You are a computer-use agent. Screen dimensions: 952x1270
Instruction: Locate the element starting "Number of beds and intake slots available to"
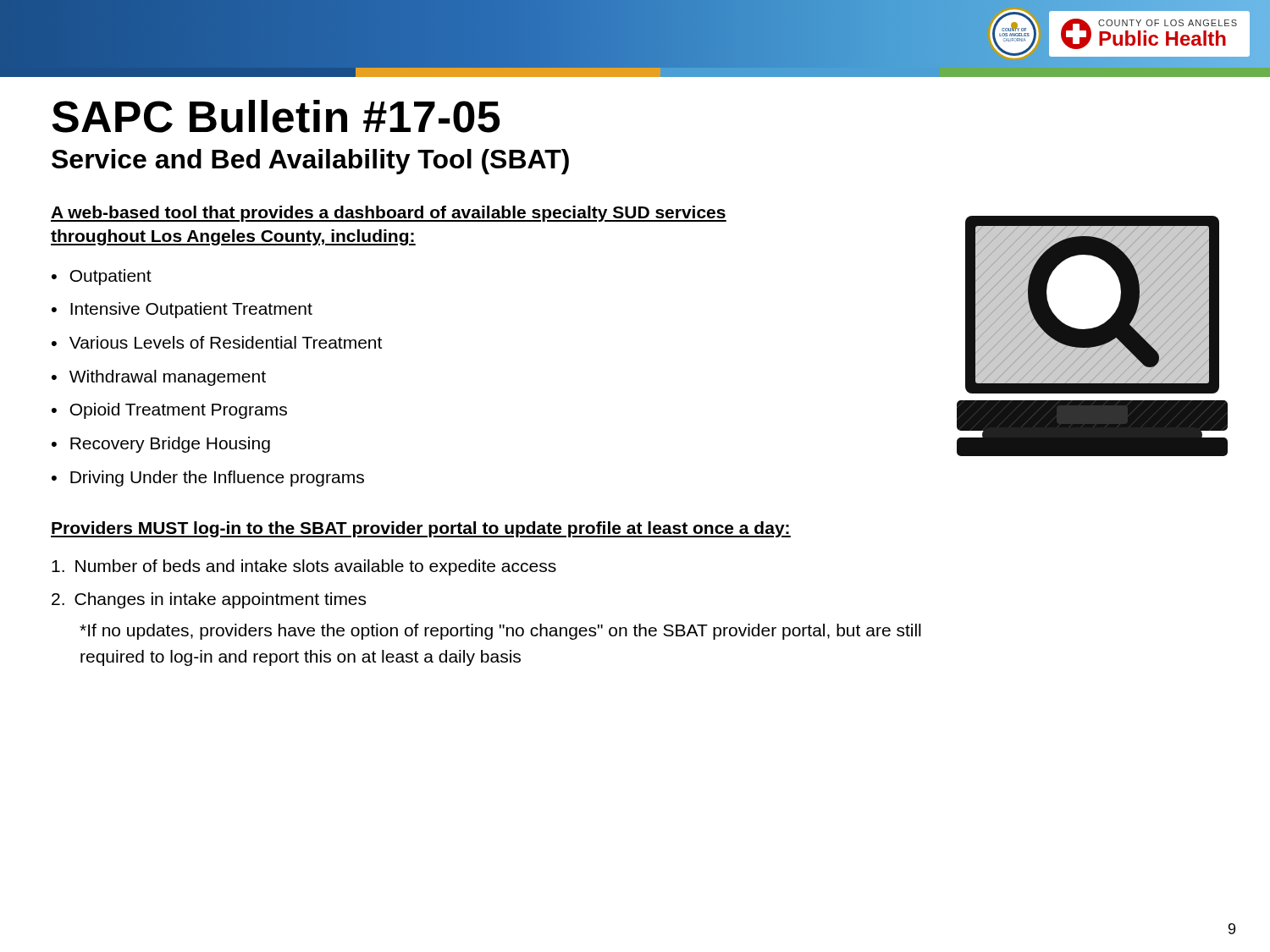tap(304, 566)
